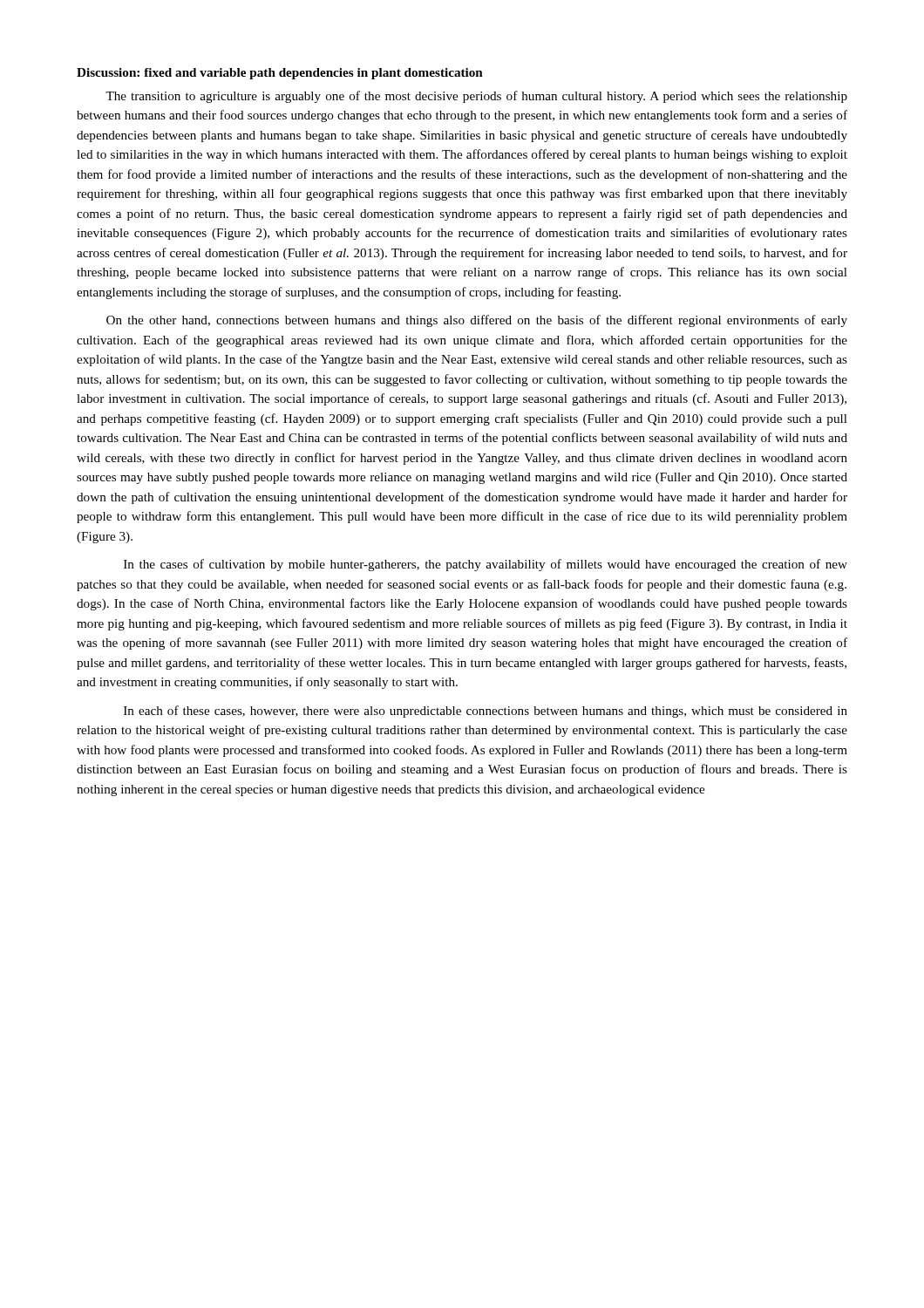
Task: Point to the block beginning "On the other"
Action: [462, 428]
